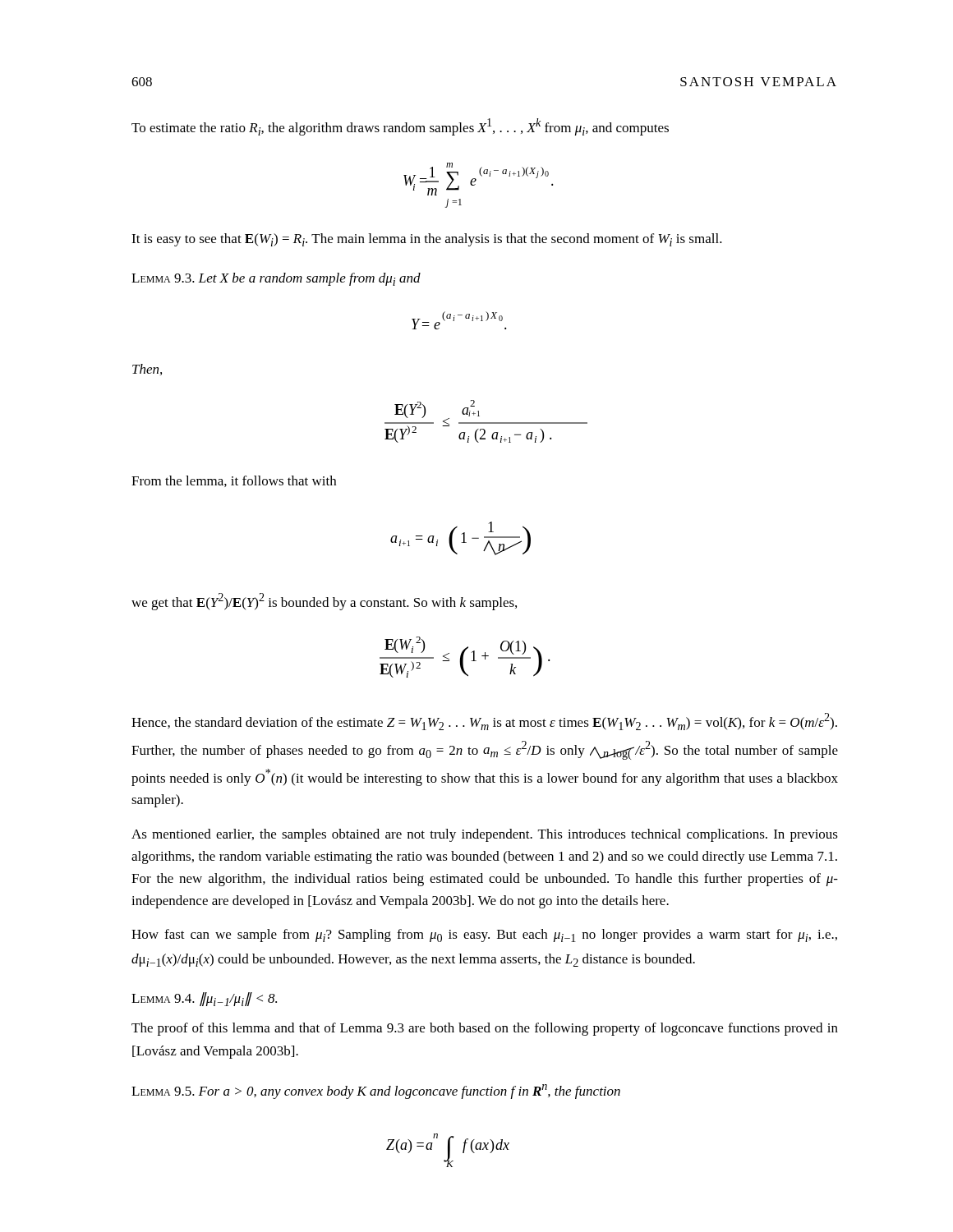
Task: Locate the block of text that opens with "The proof of this lemma and that of"
Action: point(485,1040)
